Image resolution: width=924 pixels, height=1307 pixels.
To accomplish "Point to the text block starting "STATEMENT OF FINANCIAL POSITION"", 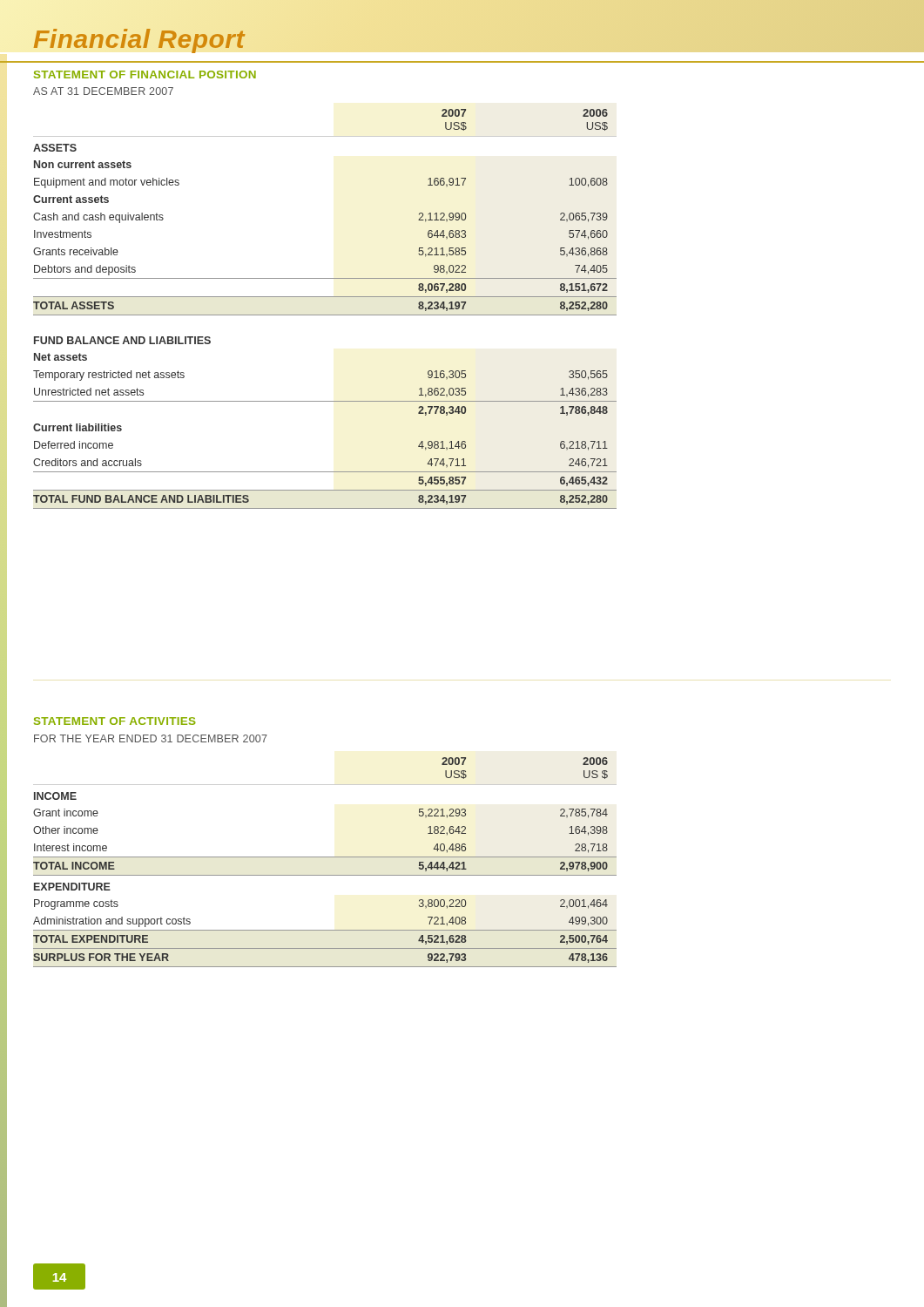I will click(145, 74).
